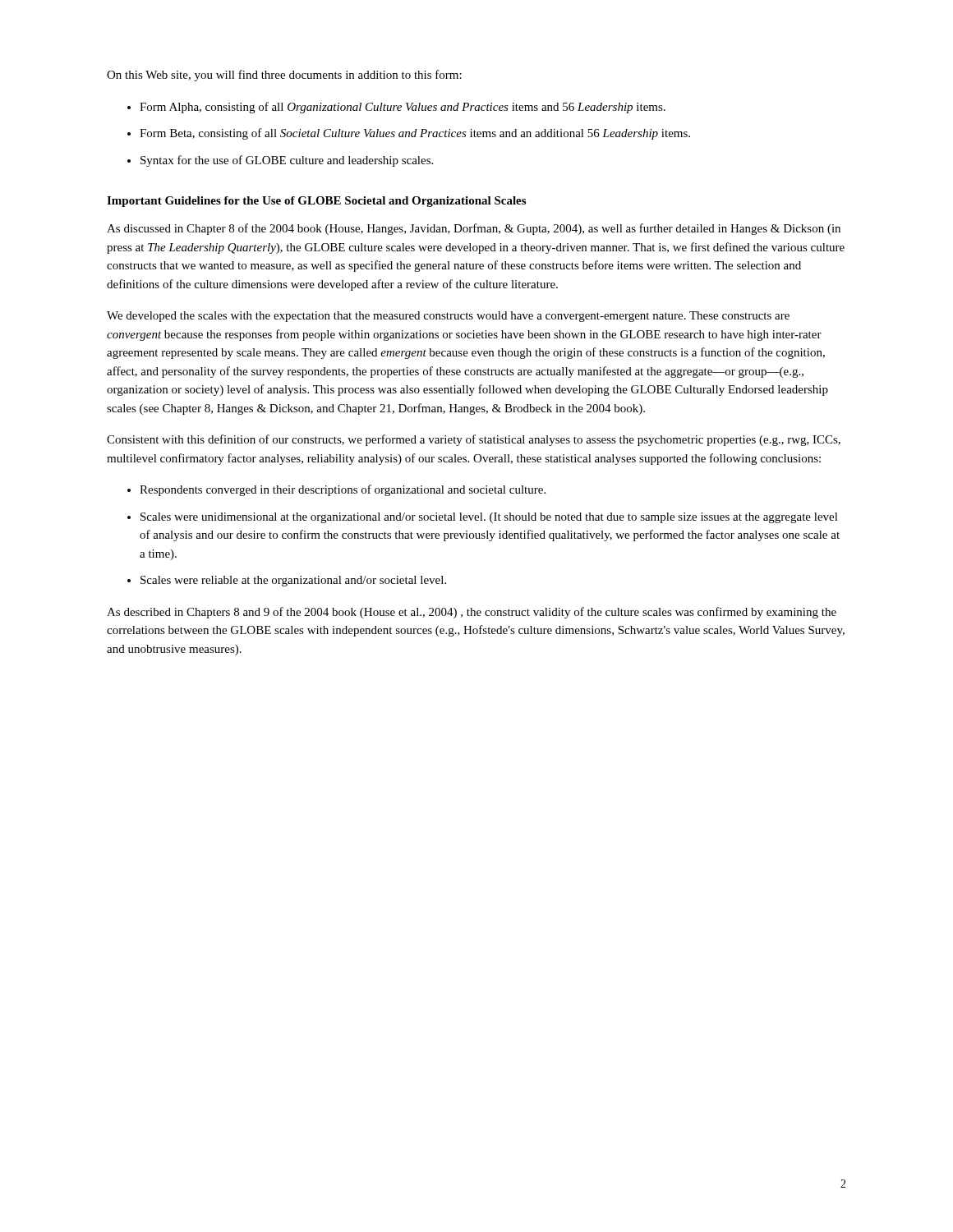Find the list item that says "Syntax for the use of GLOBE"
The image size is (953, 1232).
(287, 160)
